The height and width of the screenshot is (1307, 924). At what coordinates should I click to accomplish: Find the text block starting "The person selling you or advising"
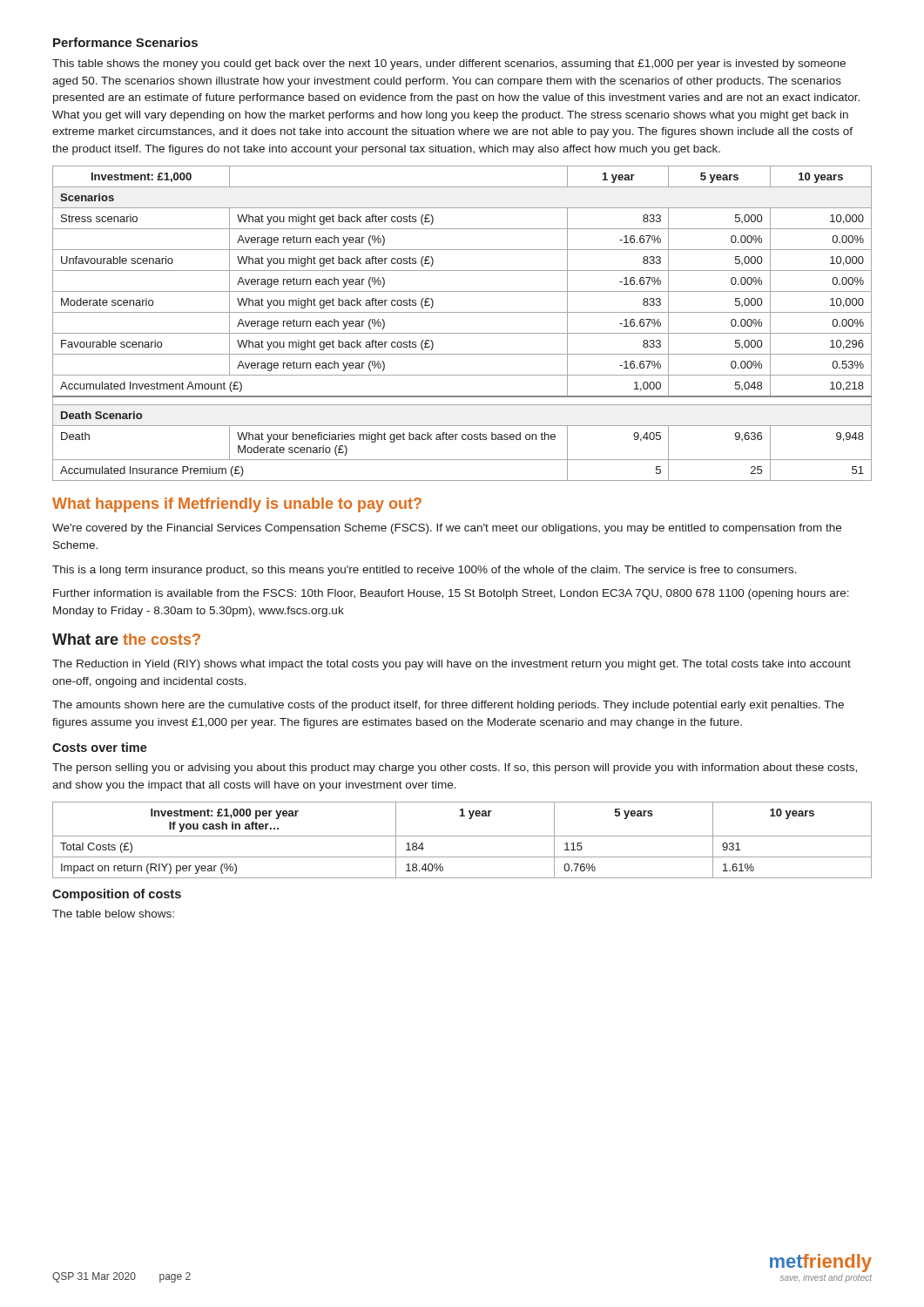(455, 776)
